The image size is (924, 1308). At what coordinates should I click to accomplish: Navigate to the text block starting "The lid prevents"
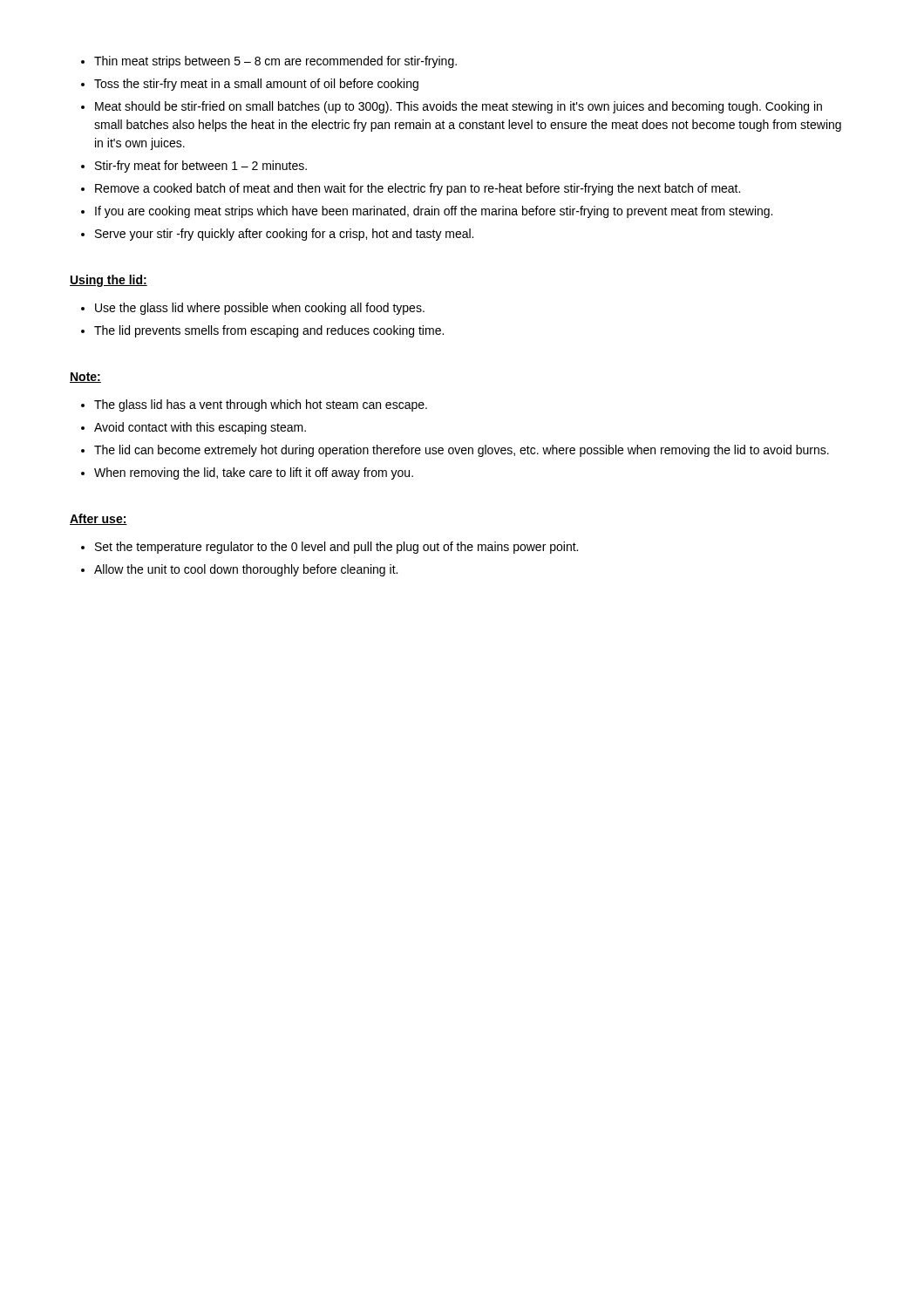(x=269, y=331)
